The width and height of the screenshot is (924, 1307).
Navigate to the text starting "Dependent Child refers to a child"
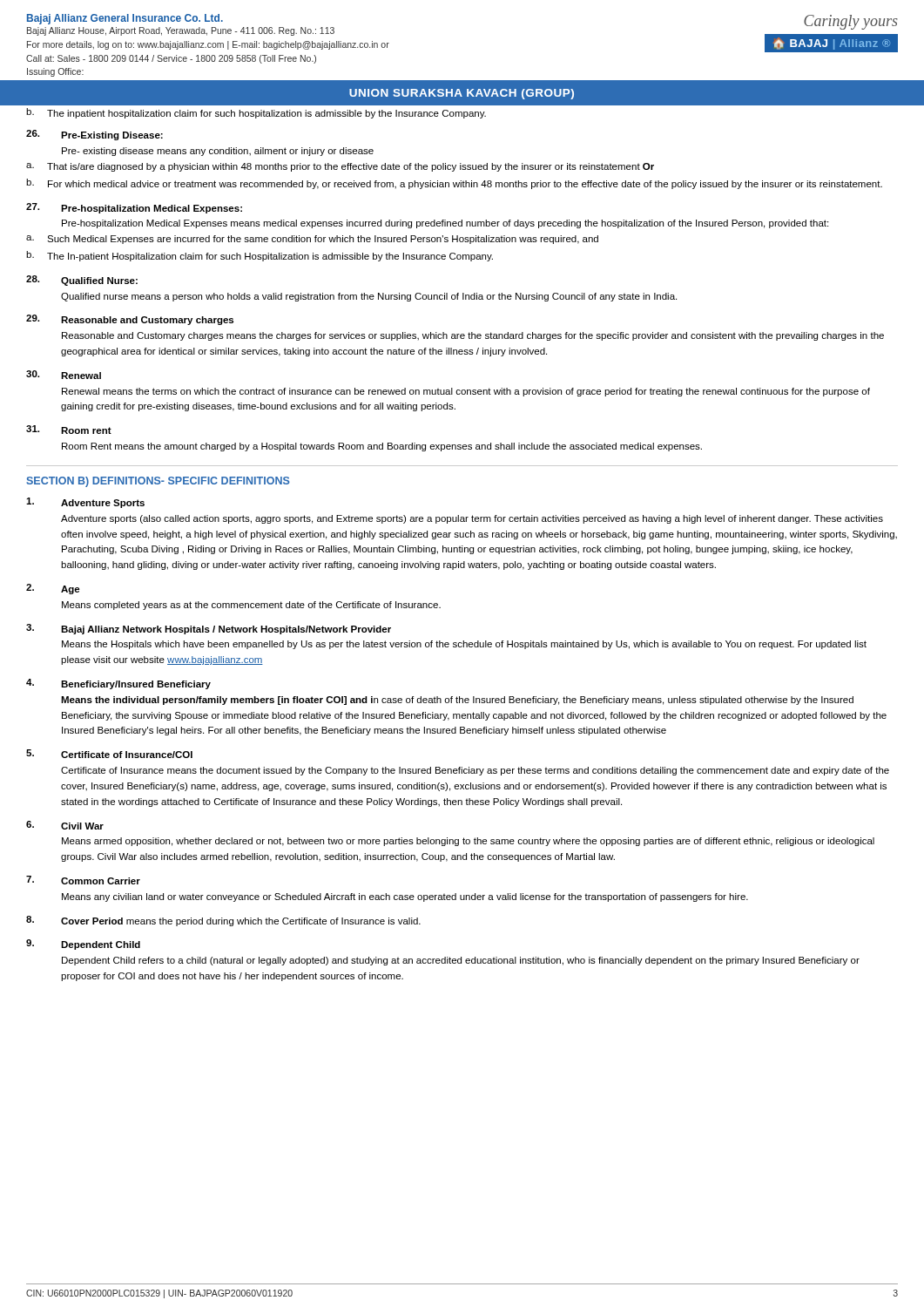(x=460, y=968)
